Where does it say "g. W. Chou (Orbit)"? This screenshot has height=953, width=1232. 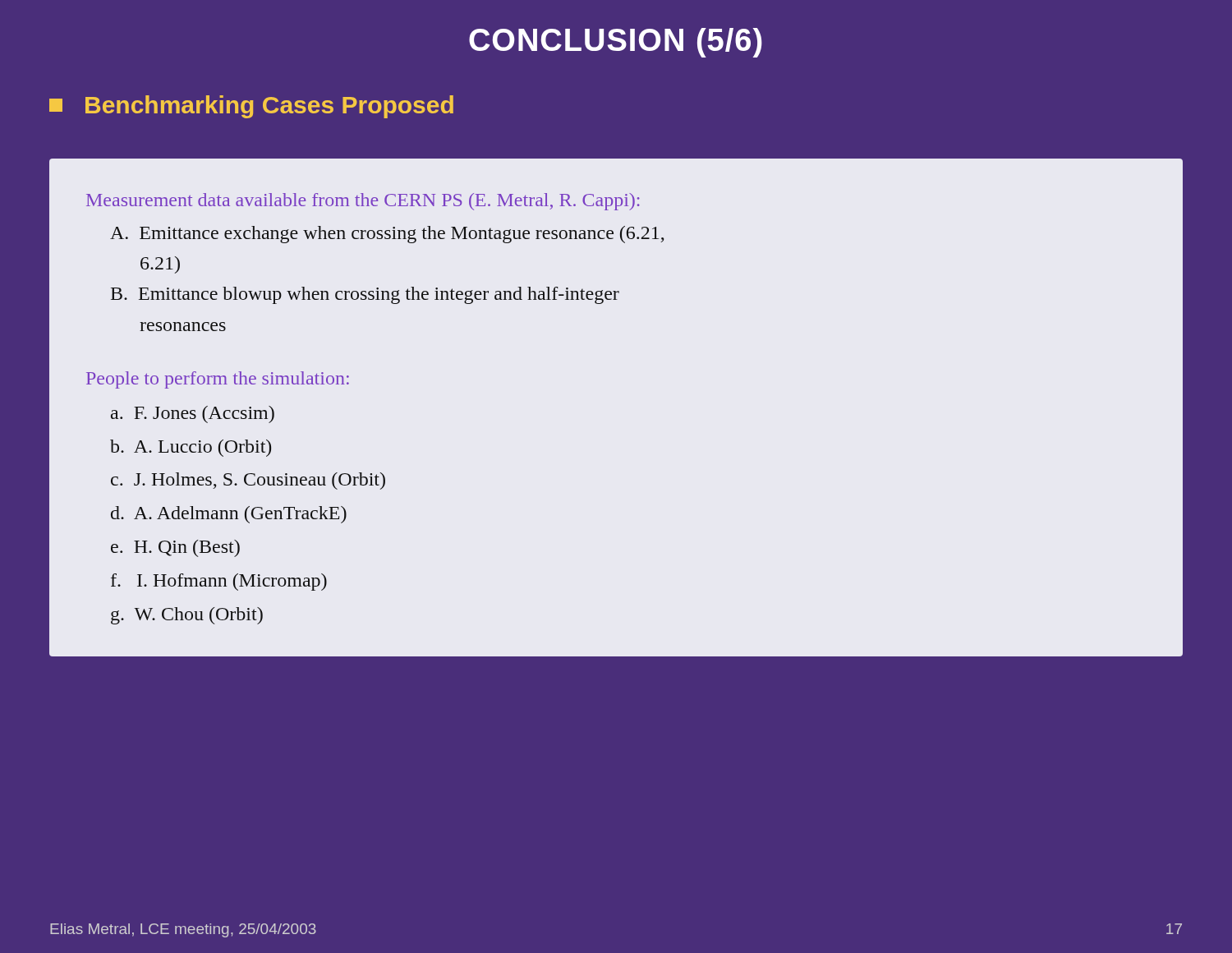point(187,616)
